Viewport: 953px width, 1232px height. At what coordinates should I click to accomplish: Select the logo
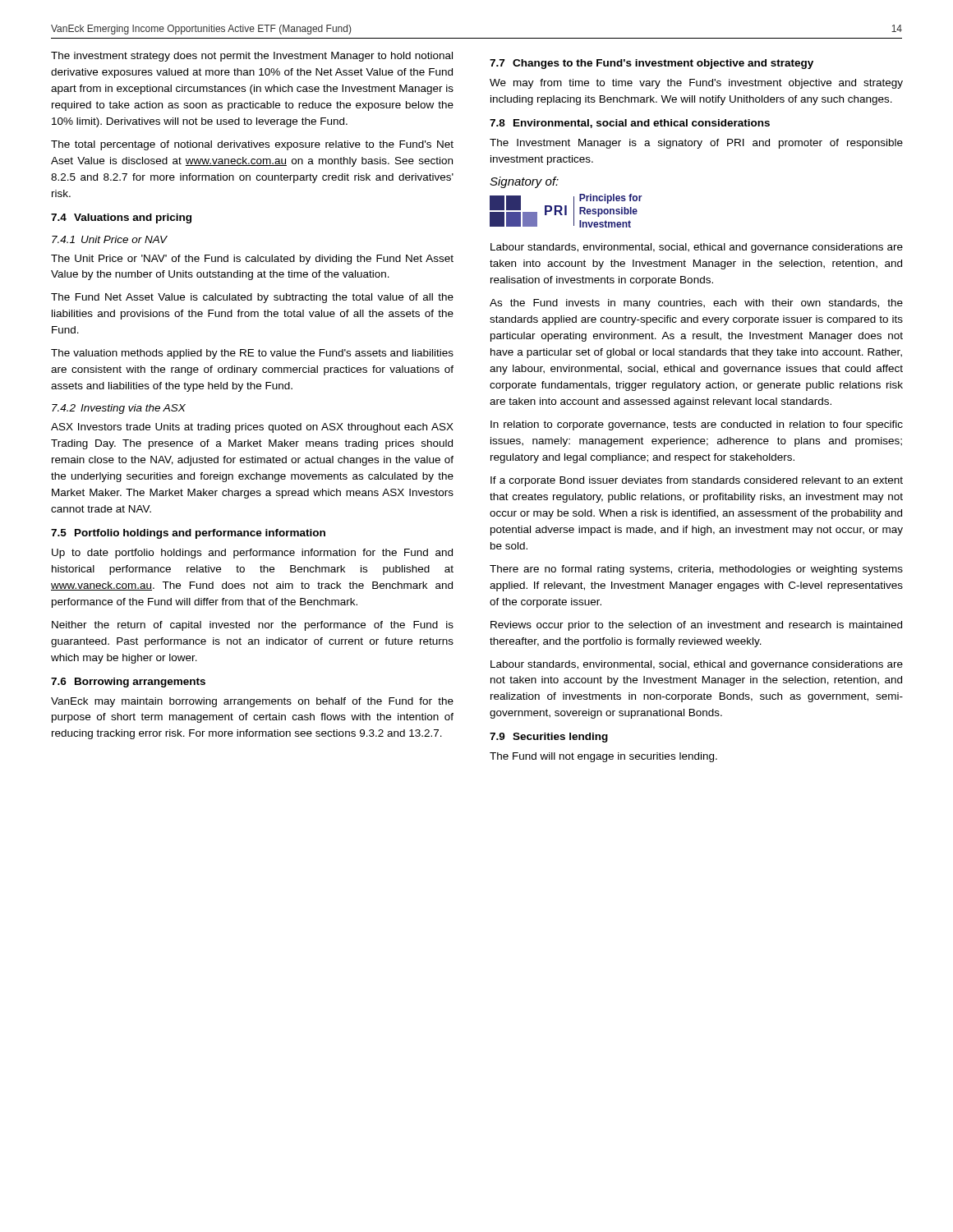point(696,202)
